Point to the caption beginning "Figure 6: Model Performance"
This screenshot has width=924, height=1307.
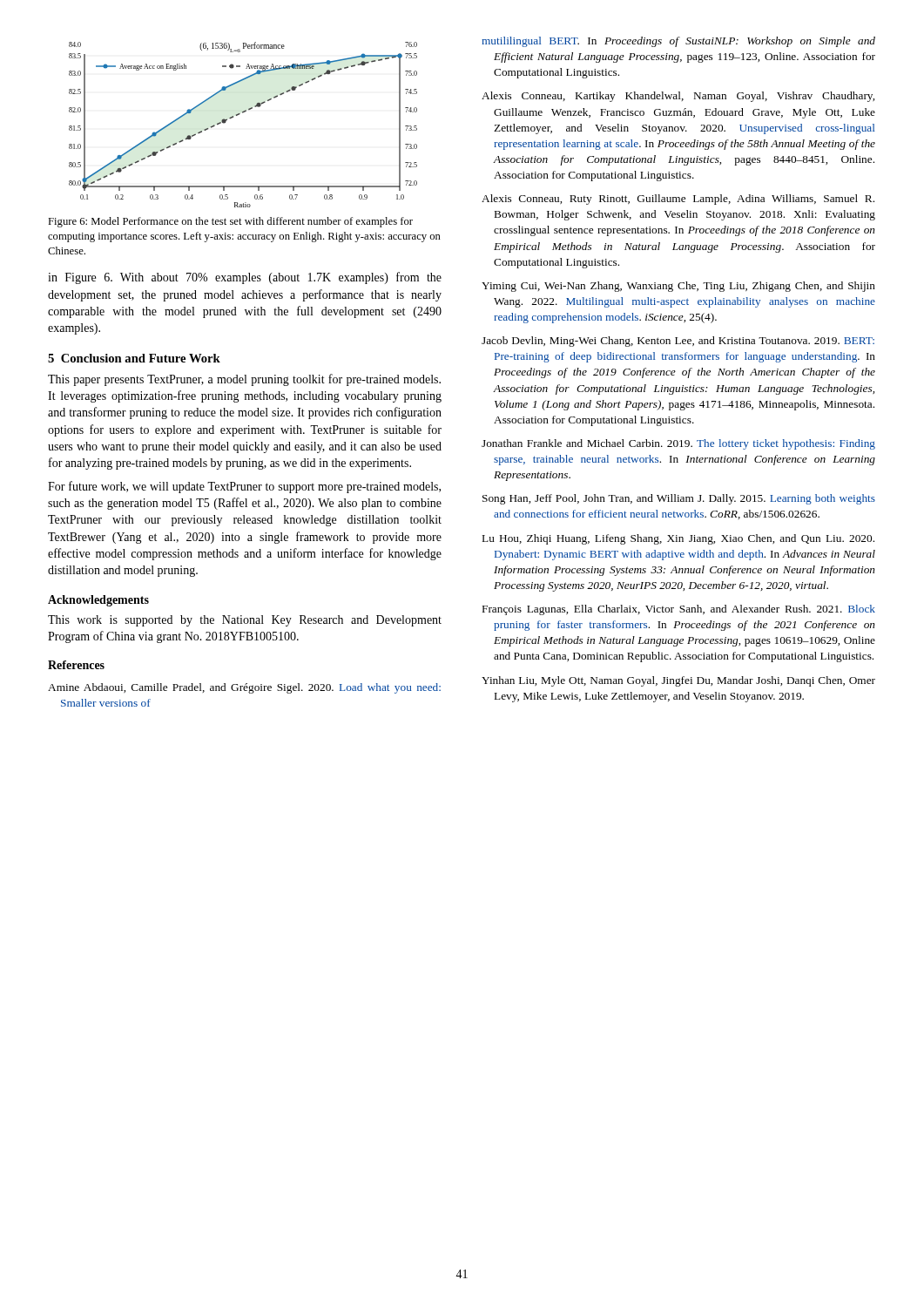(x=244, y=236)
